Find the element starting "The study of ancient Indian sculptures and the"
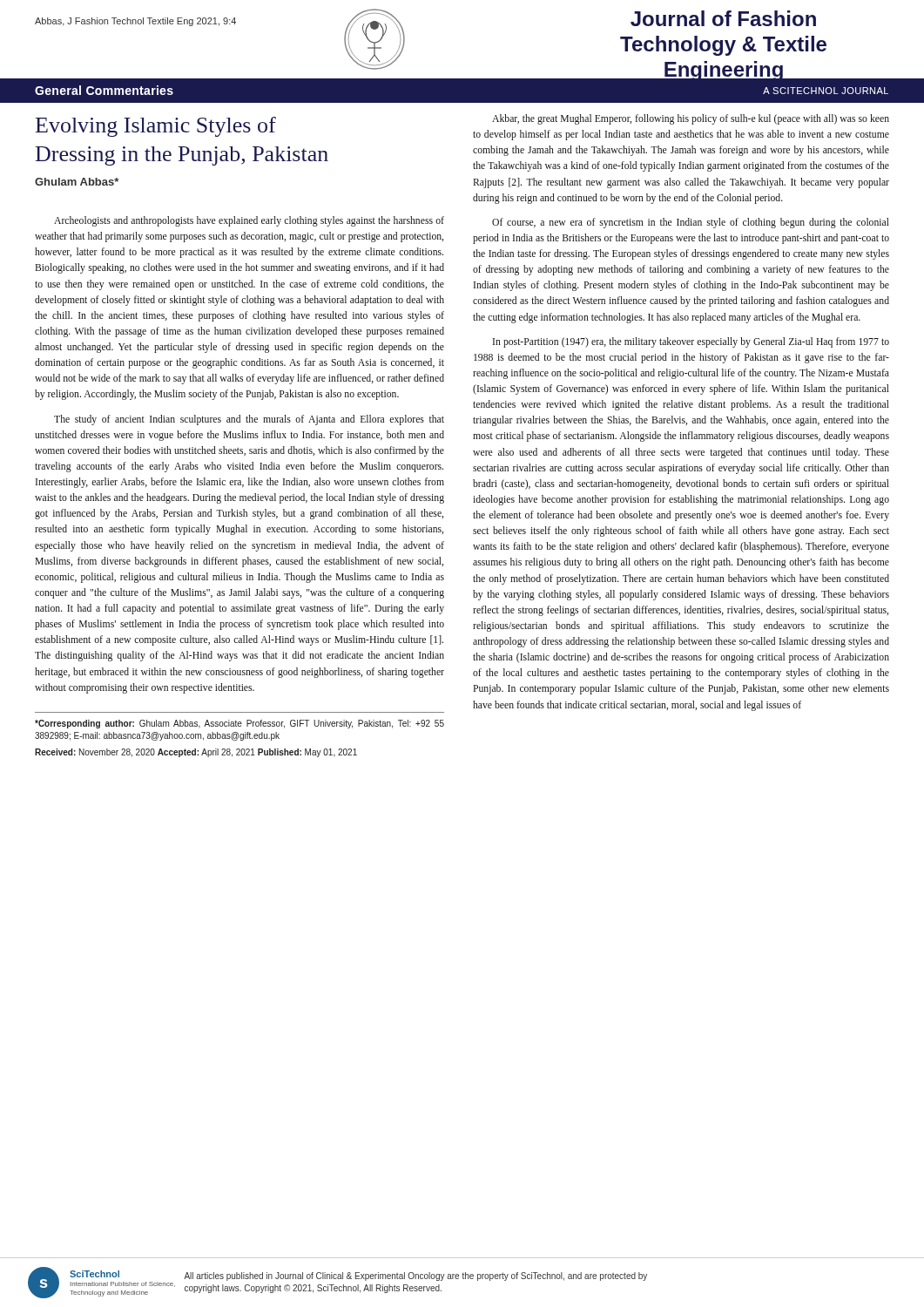The height and width of the screenshot is (1307, 924). 240,553
